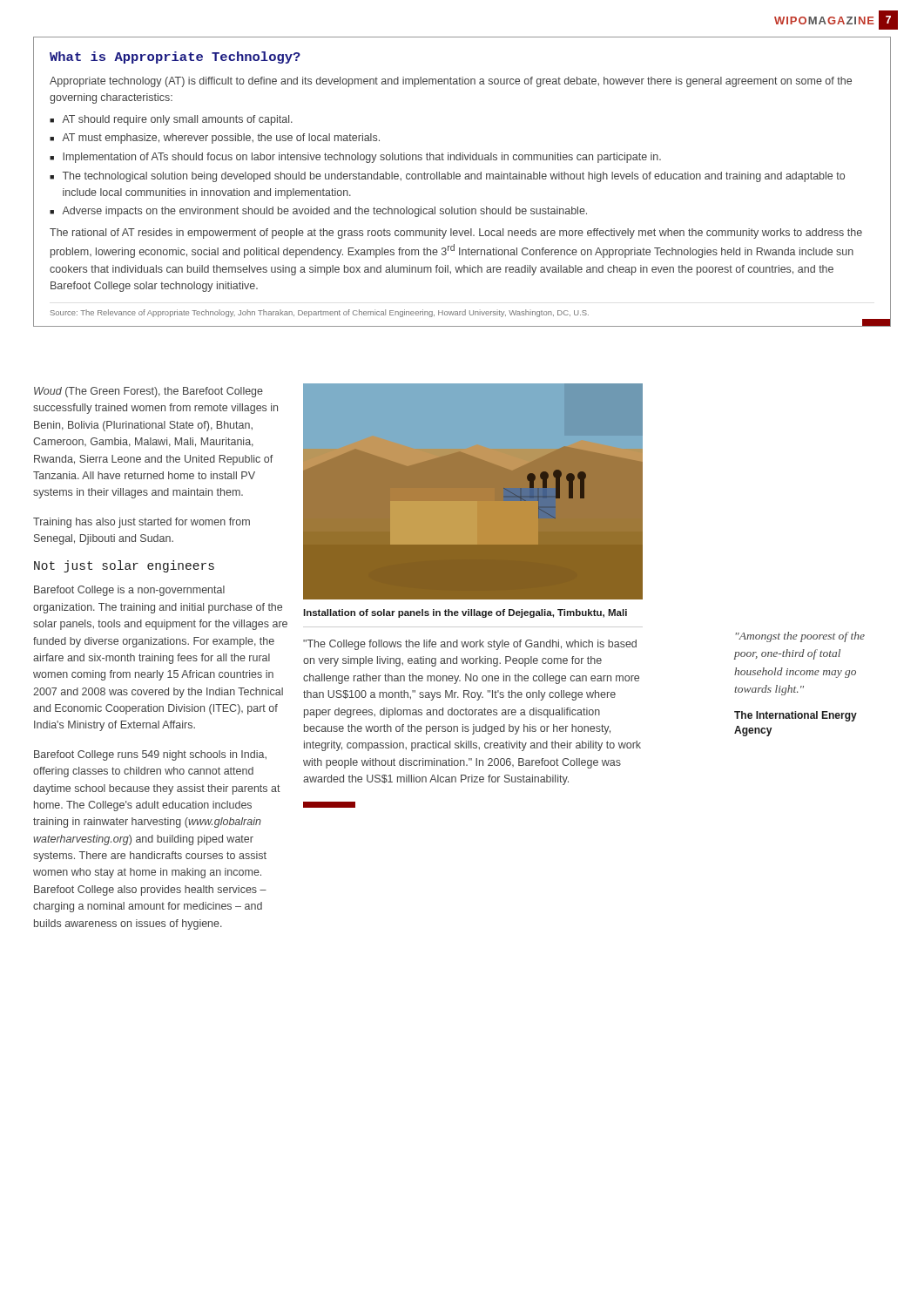Viewport: 924px width, 1307px height.
Task: Click on the block starting "Woud (The Green Forest), the Barefoot College successfully"
Action: [156, 442]
